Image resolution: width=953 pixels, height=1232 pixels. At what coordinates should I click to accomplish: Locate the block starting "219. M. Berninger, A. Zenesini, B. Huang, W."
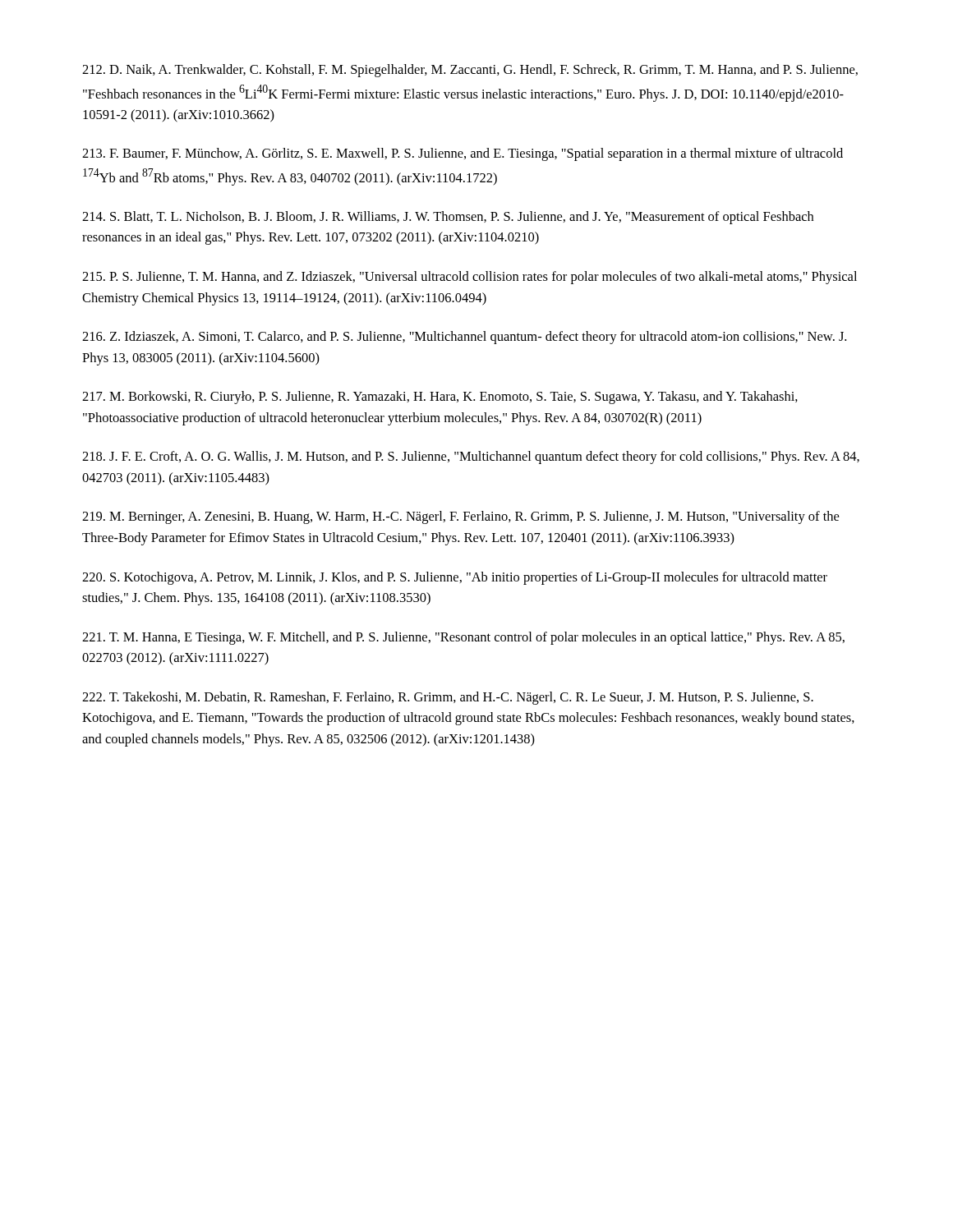pos(461,527)
